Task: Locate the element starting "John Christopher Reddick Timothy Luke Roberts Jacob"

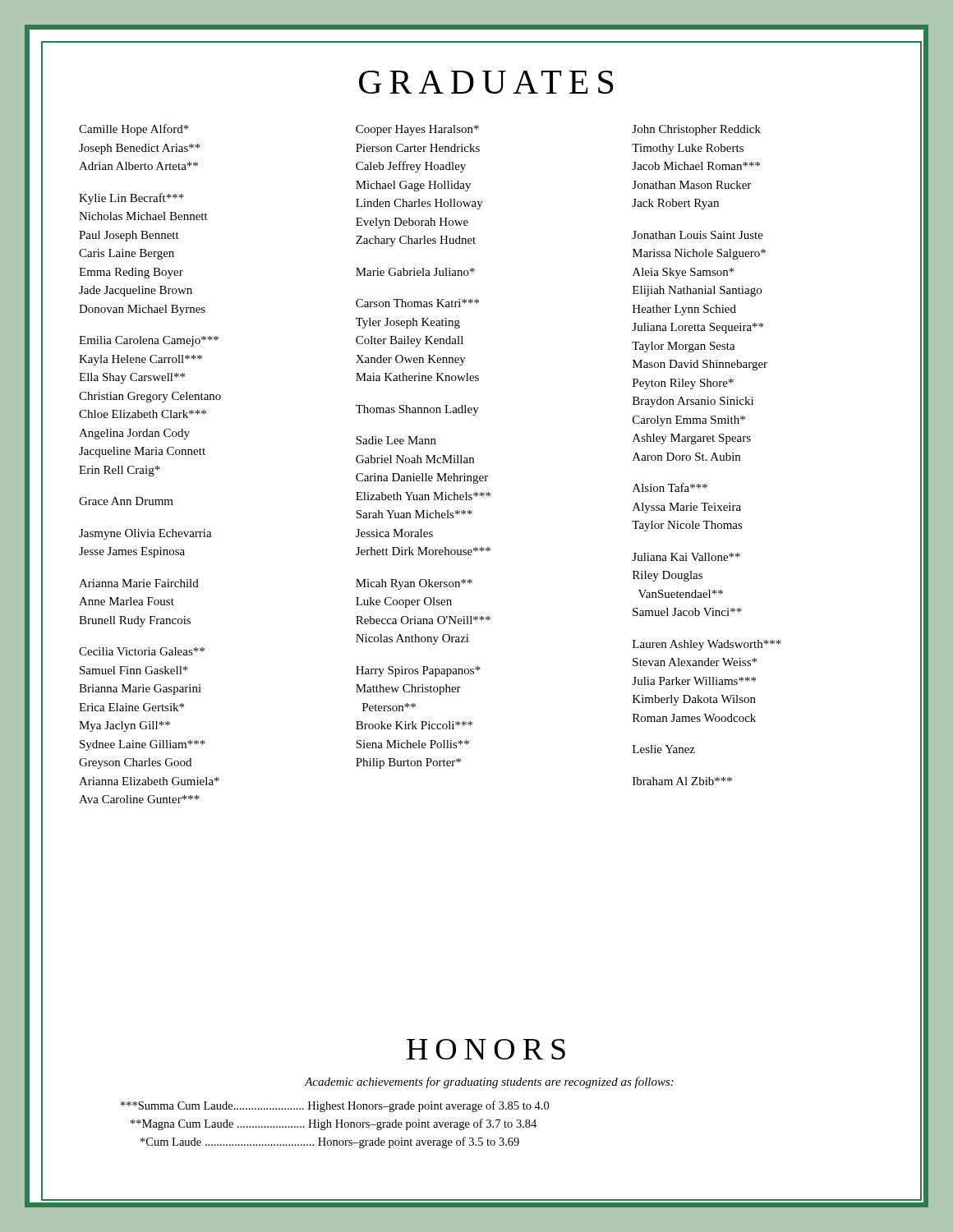Action: [696, 166]
